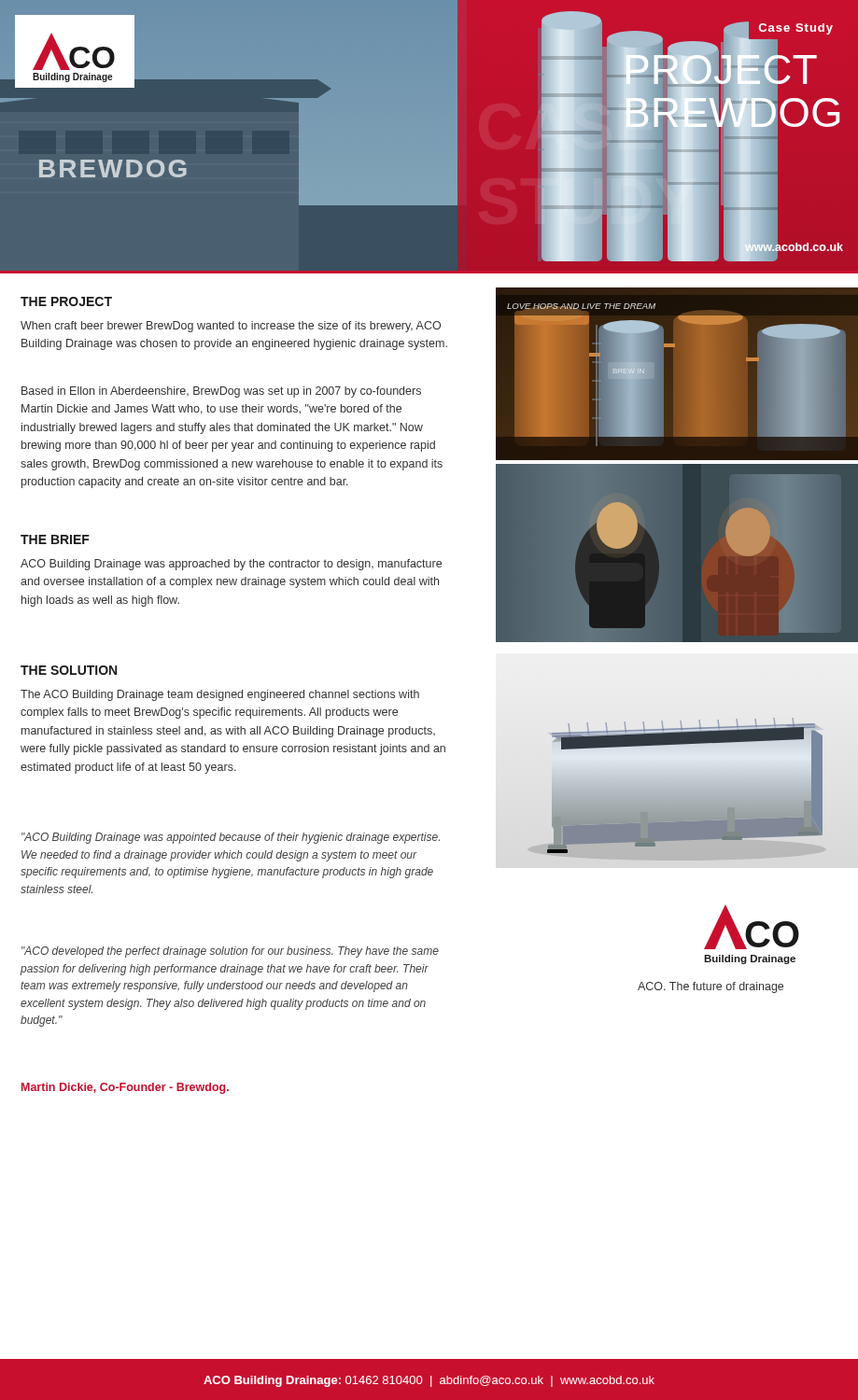Locate the section header containing "THE PROJECT"
This screenshot has height=1400, width=858.
(x=66, y=301)
